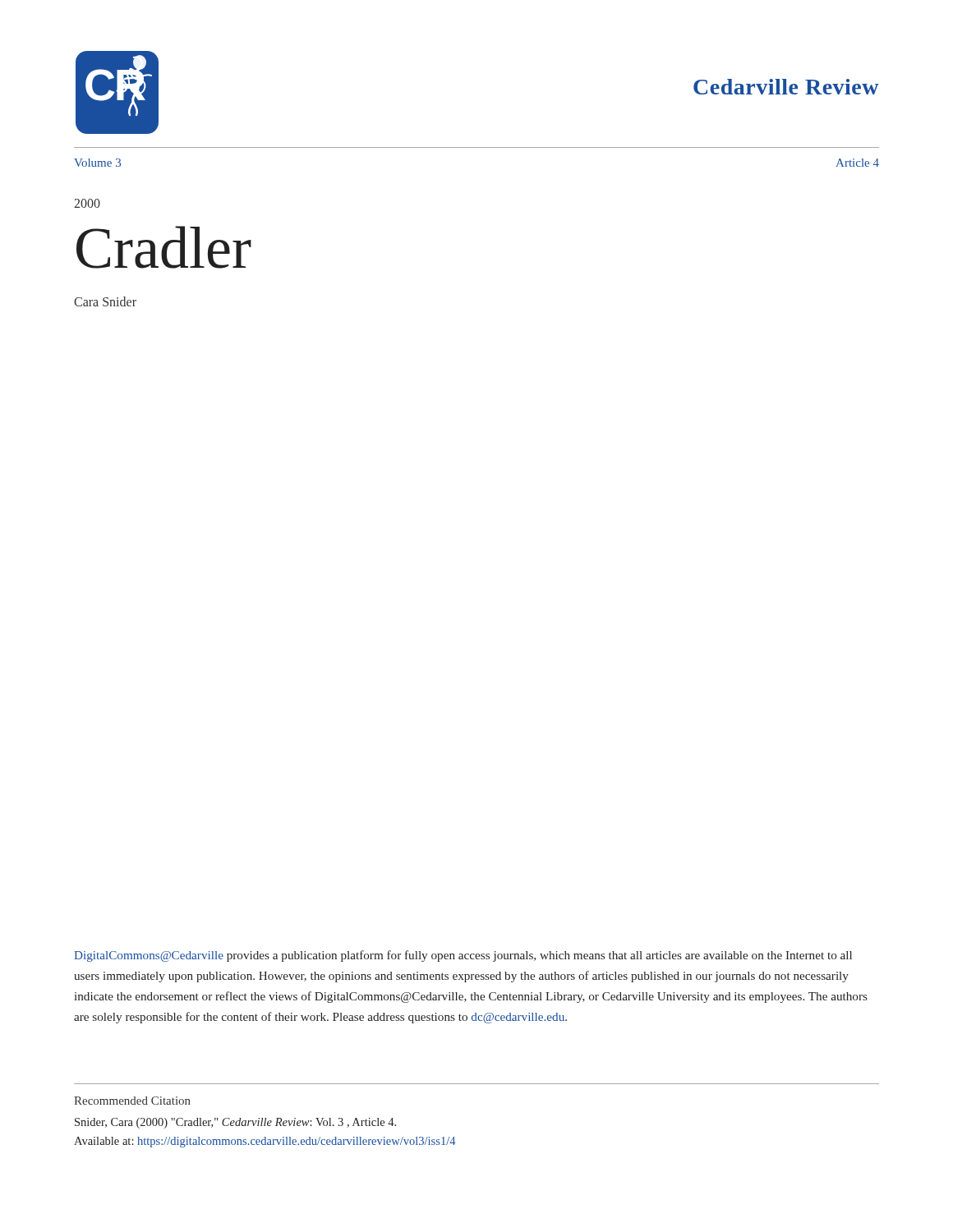This screenshot has height=1232, width=953.
Task: Select the block starting "Article 4"
Action: pyautogui.click(x=857, y=163)
